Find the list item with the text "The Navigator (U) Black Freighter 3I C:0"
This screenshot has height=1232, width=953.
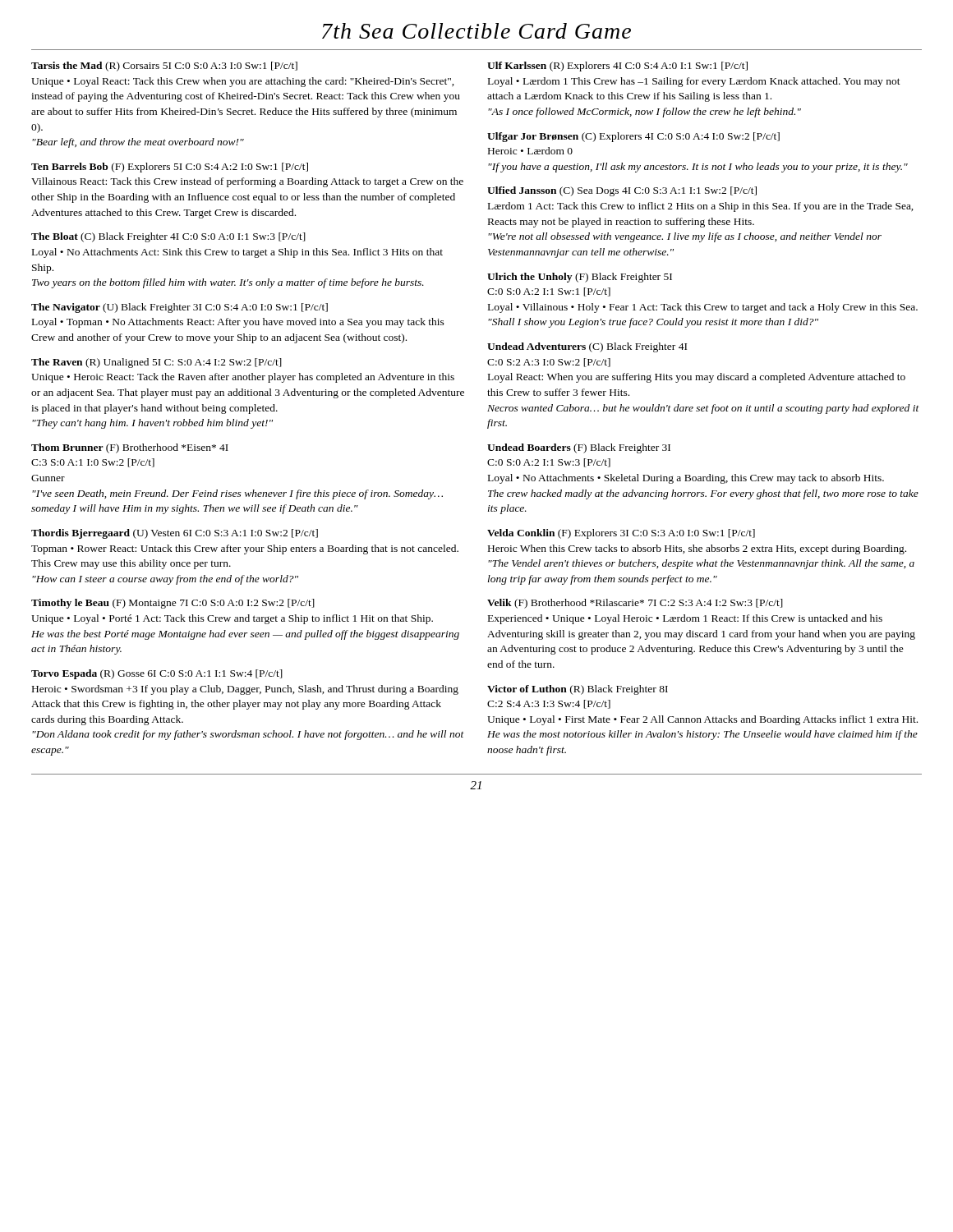pos(249,323)
